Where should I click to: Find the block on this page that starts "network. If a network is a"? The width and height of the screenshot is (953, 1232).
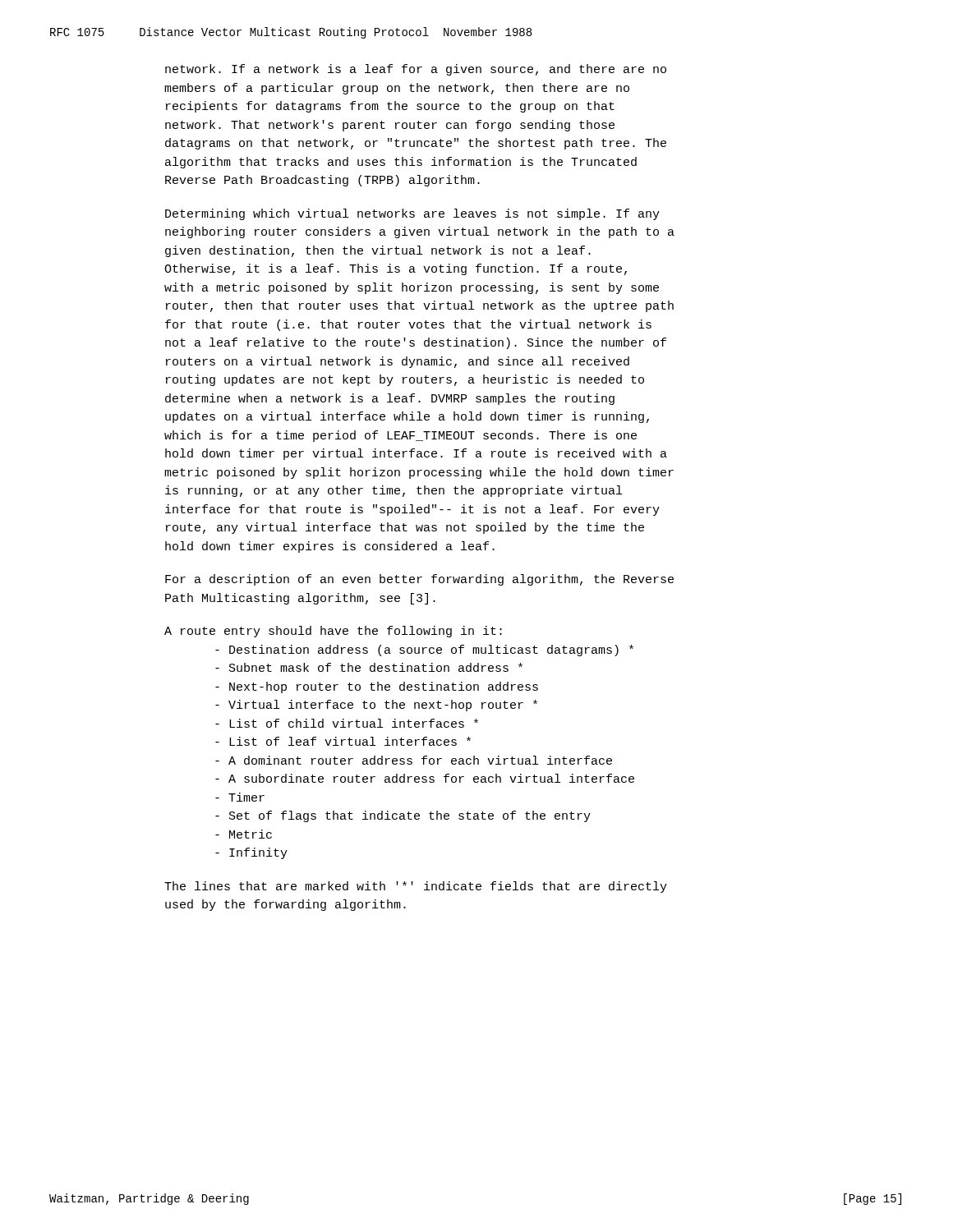(416, 126)
